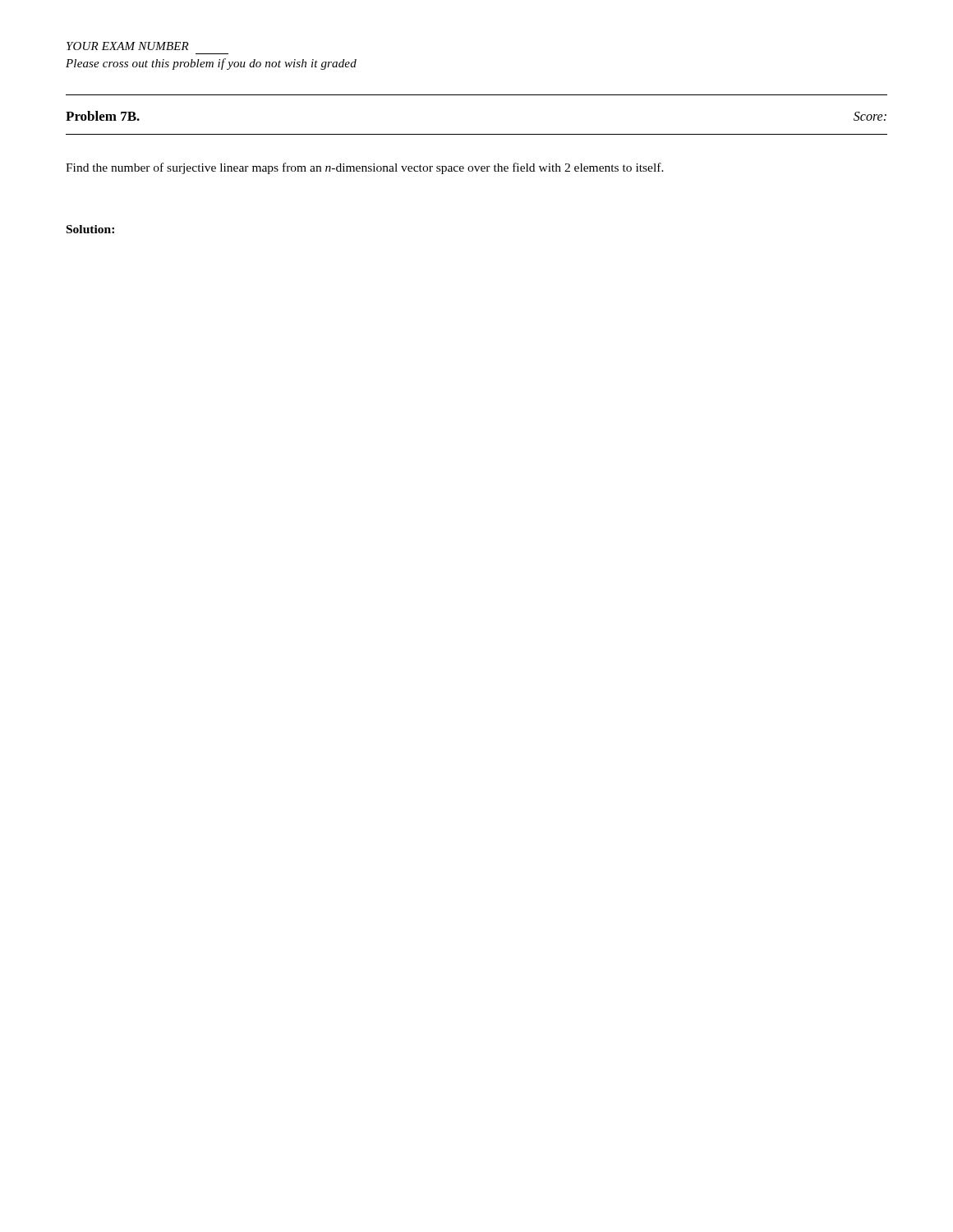Locate the section header that reads "Problem 7B."
953x1232 pixels.
coord(103,116)
